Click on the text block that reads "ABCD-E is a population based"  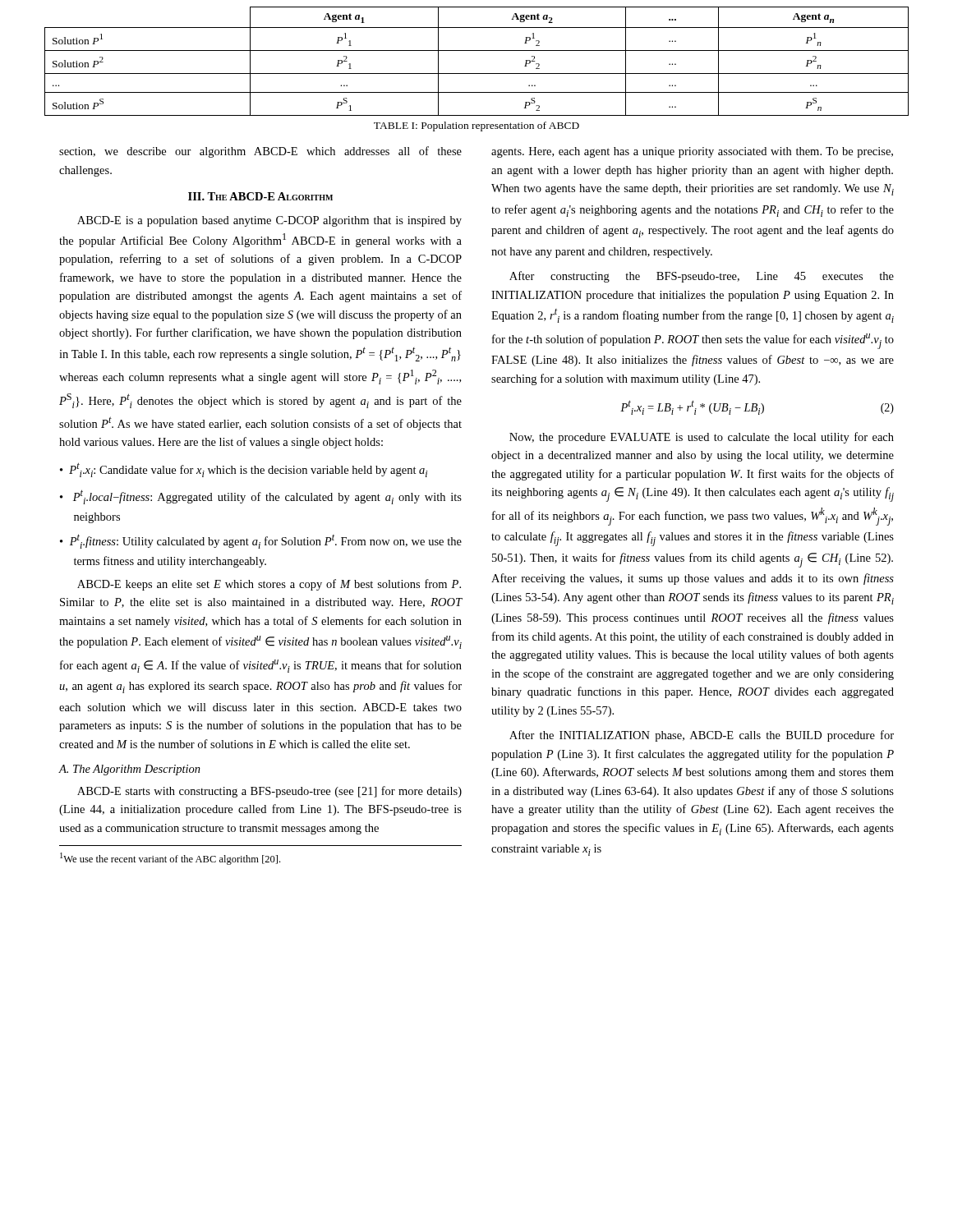[x=260, y=331]
